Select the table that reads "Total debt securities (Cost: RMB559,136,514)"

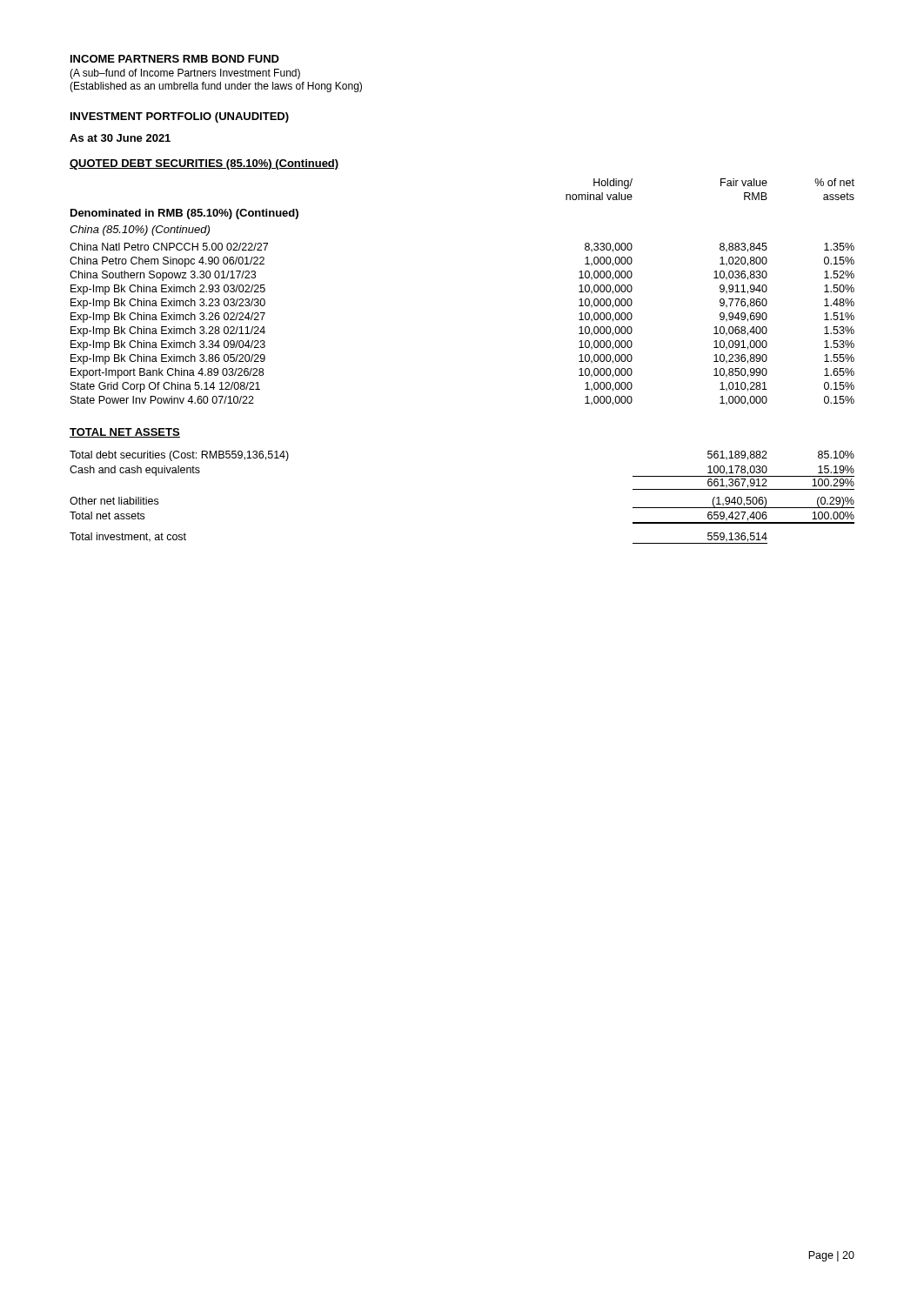[x=462, y=496]
